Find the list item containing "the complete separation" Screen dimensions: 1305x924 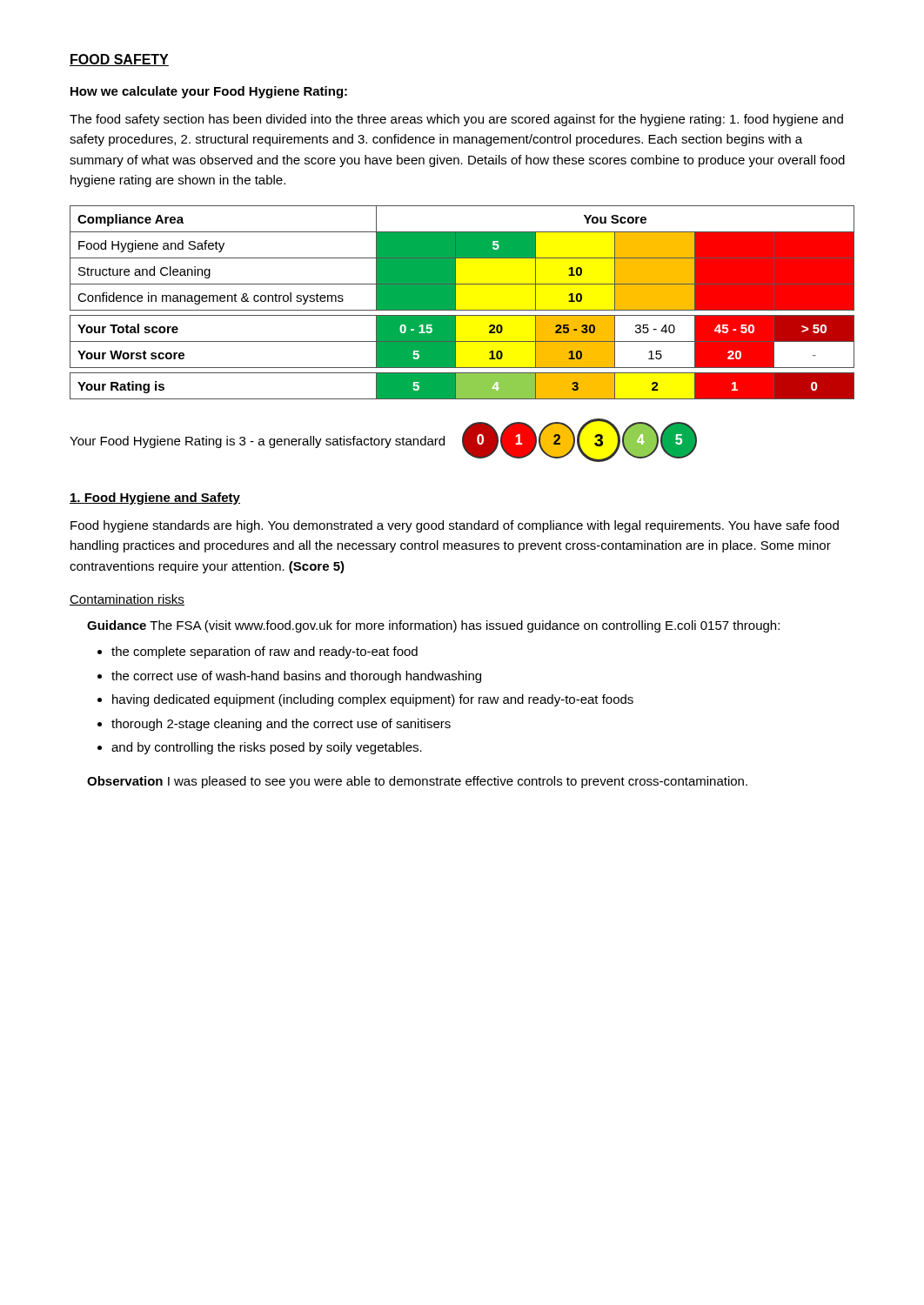[265, 651]
